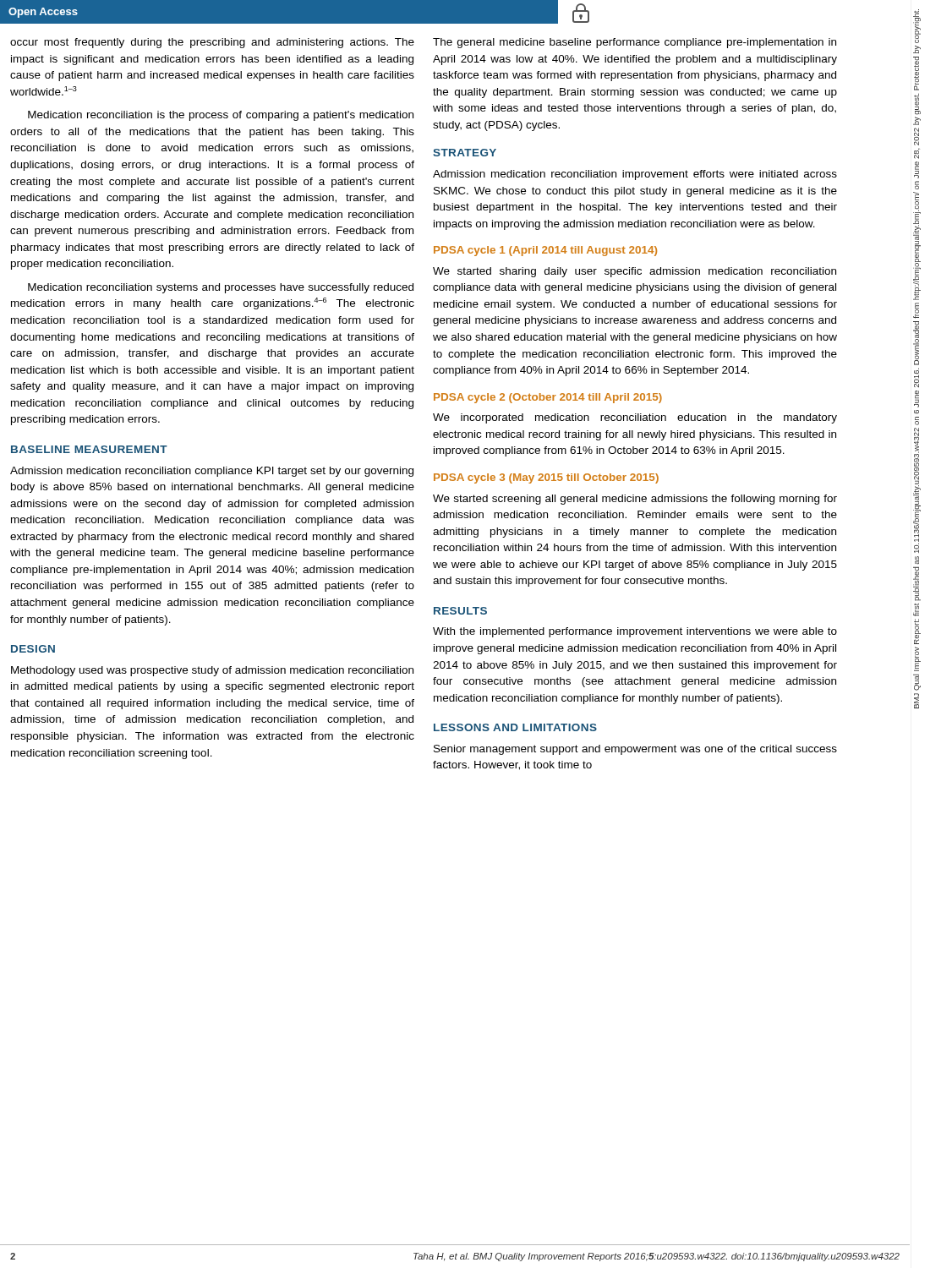This screenshot has width=952, height=1268.
Task: Find the block on this page that starts "Methodology used was prospective"
Action: (x=212, y=711)
